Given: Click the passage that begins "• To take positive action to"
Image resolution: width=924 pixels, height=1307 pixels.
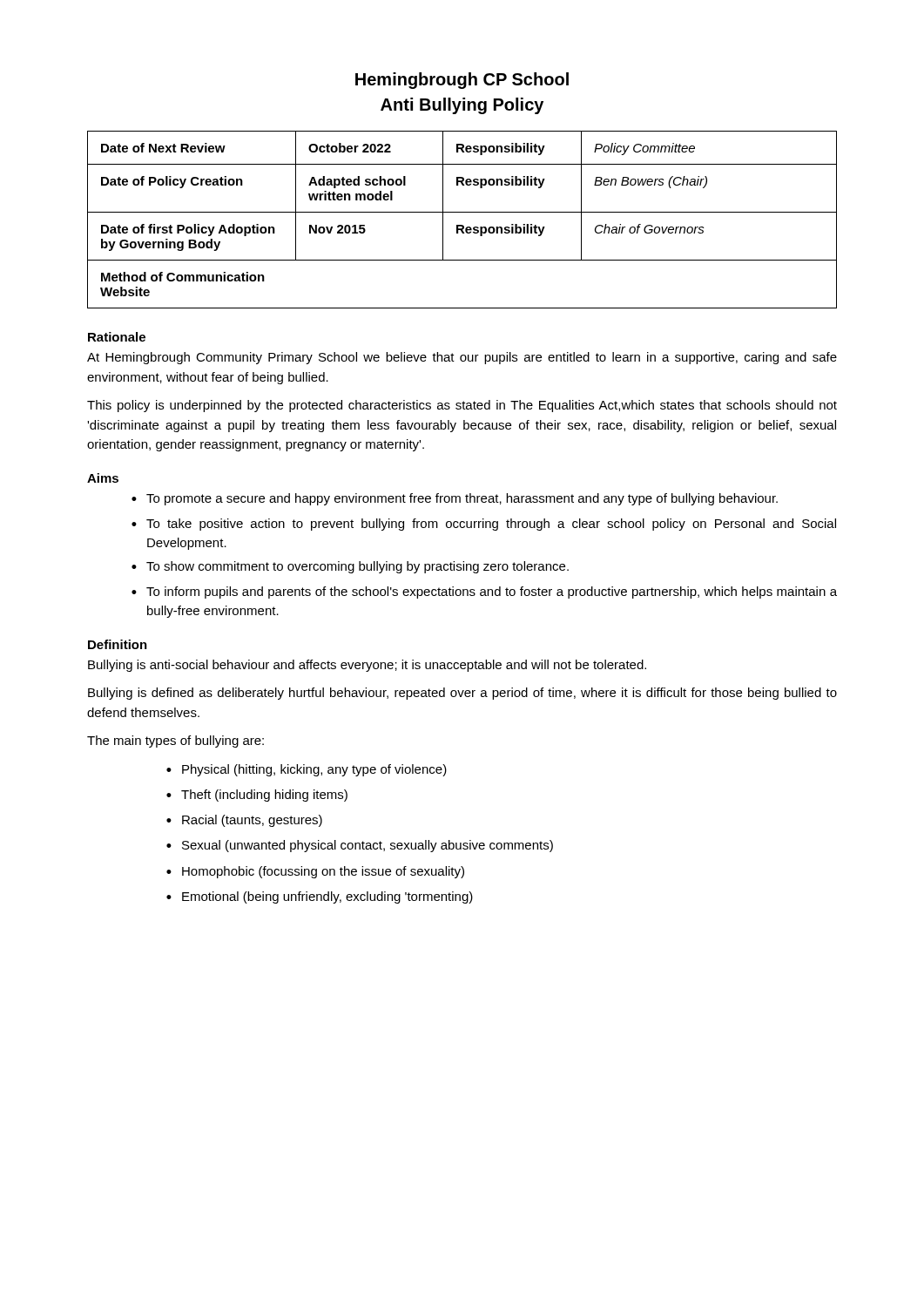Looking at the screenshot, I should click(x=479, y=533).
